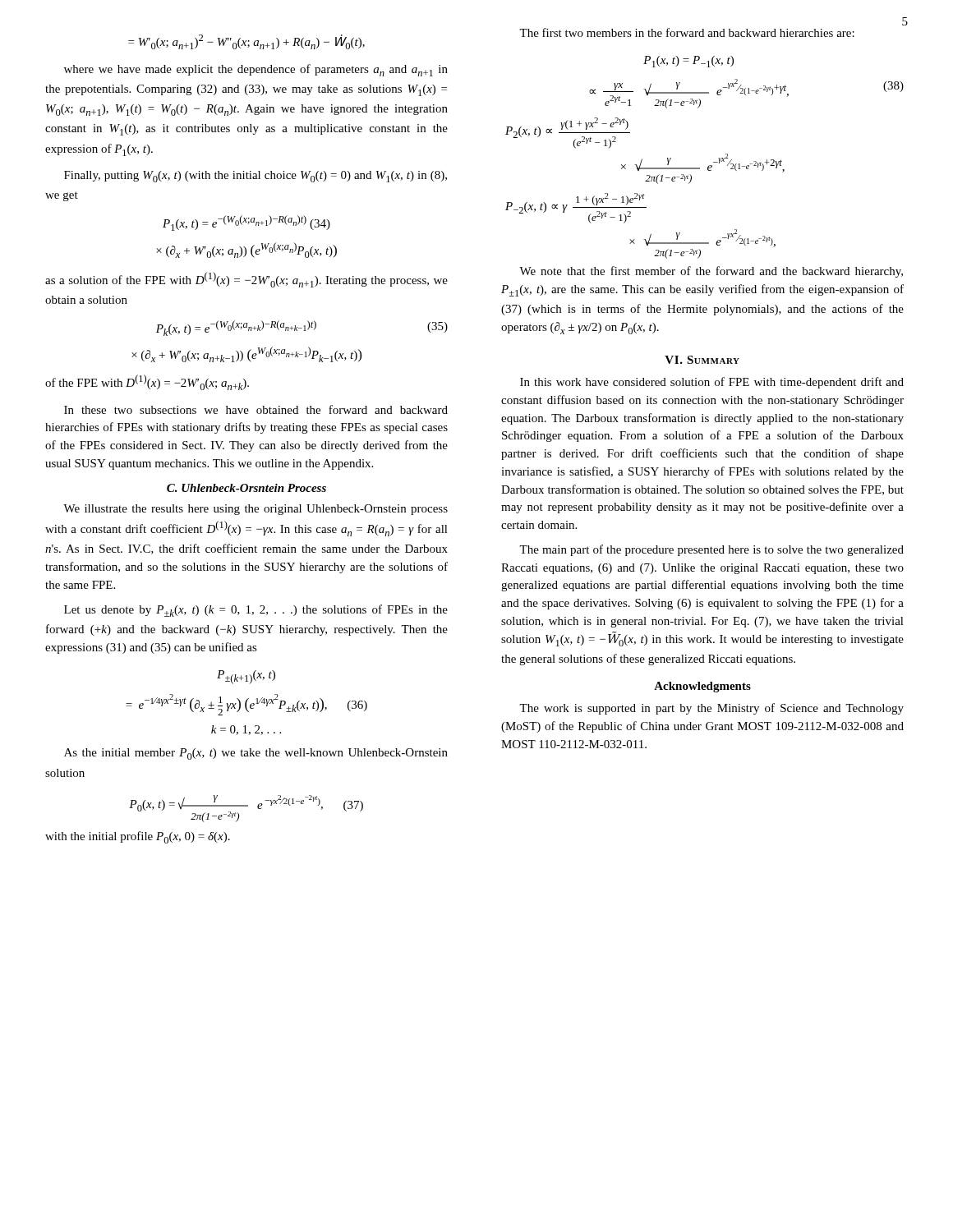Screen dimensions: 1232x953
Task: Where is the passage that starts "We illustrate the results here"?
Action: pos(246,578)
